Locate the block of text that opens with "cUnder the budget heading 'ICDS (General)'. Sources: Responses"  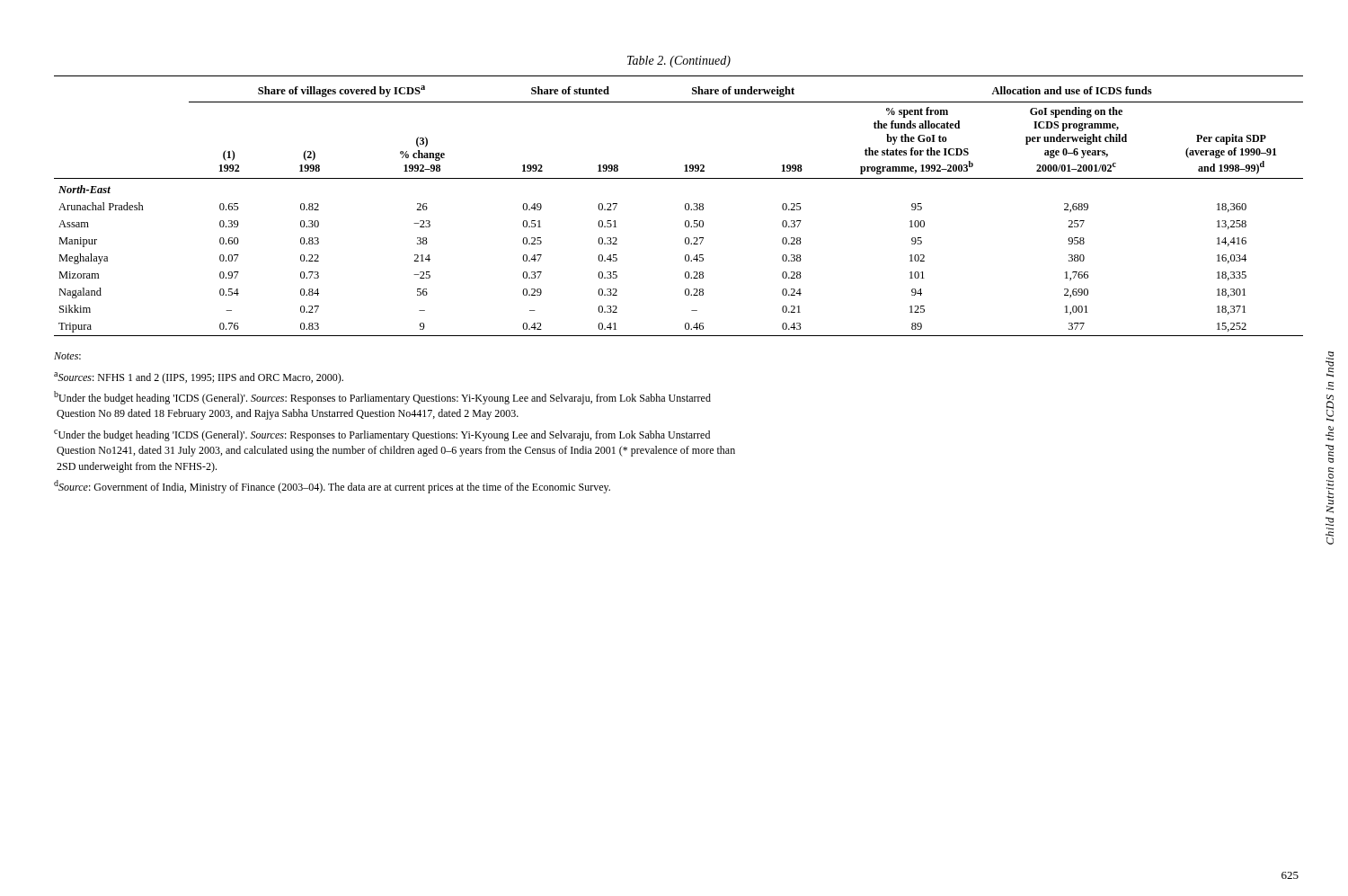coord(679,450)
